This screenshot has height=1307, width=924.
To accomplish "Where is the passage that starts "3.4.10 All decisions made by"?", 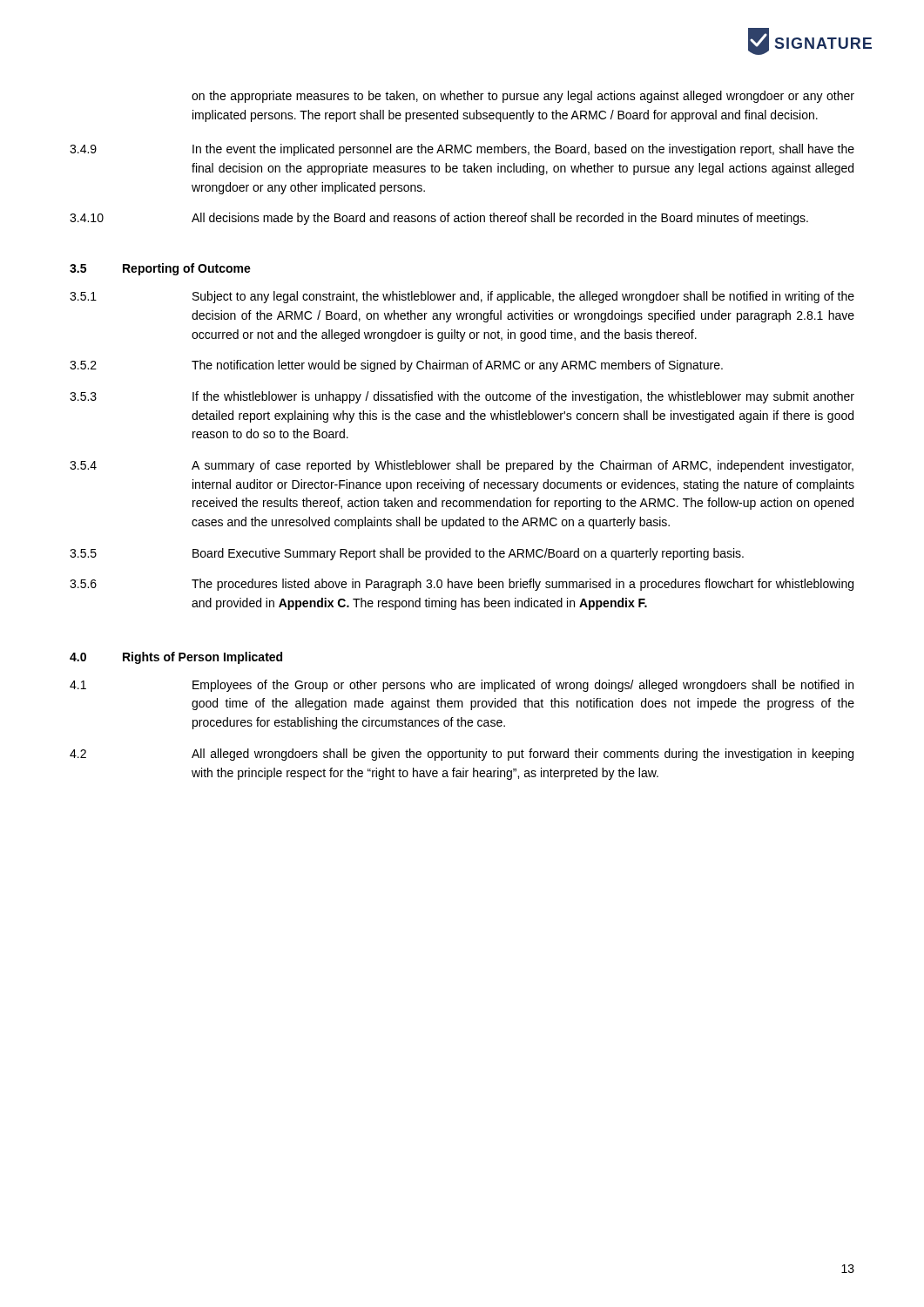I will [x=462, y=219].
